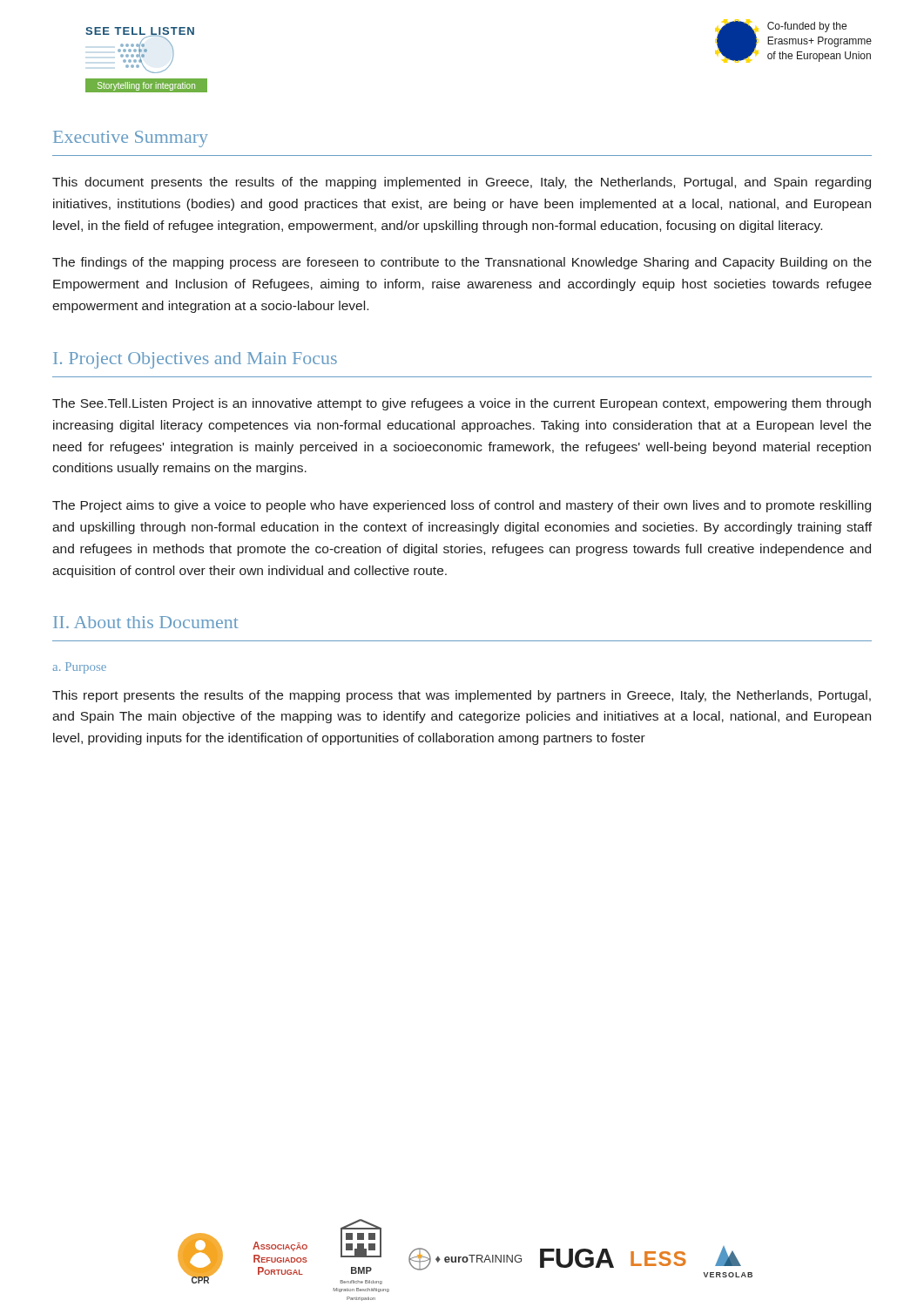Where does it say "II. About this Document"?
The image size is (924, 1307).
click(x=146, y=622)
